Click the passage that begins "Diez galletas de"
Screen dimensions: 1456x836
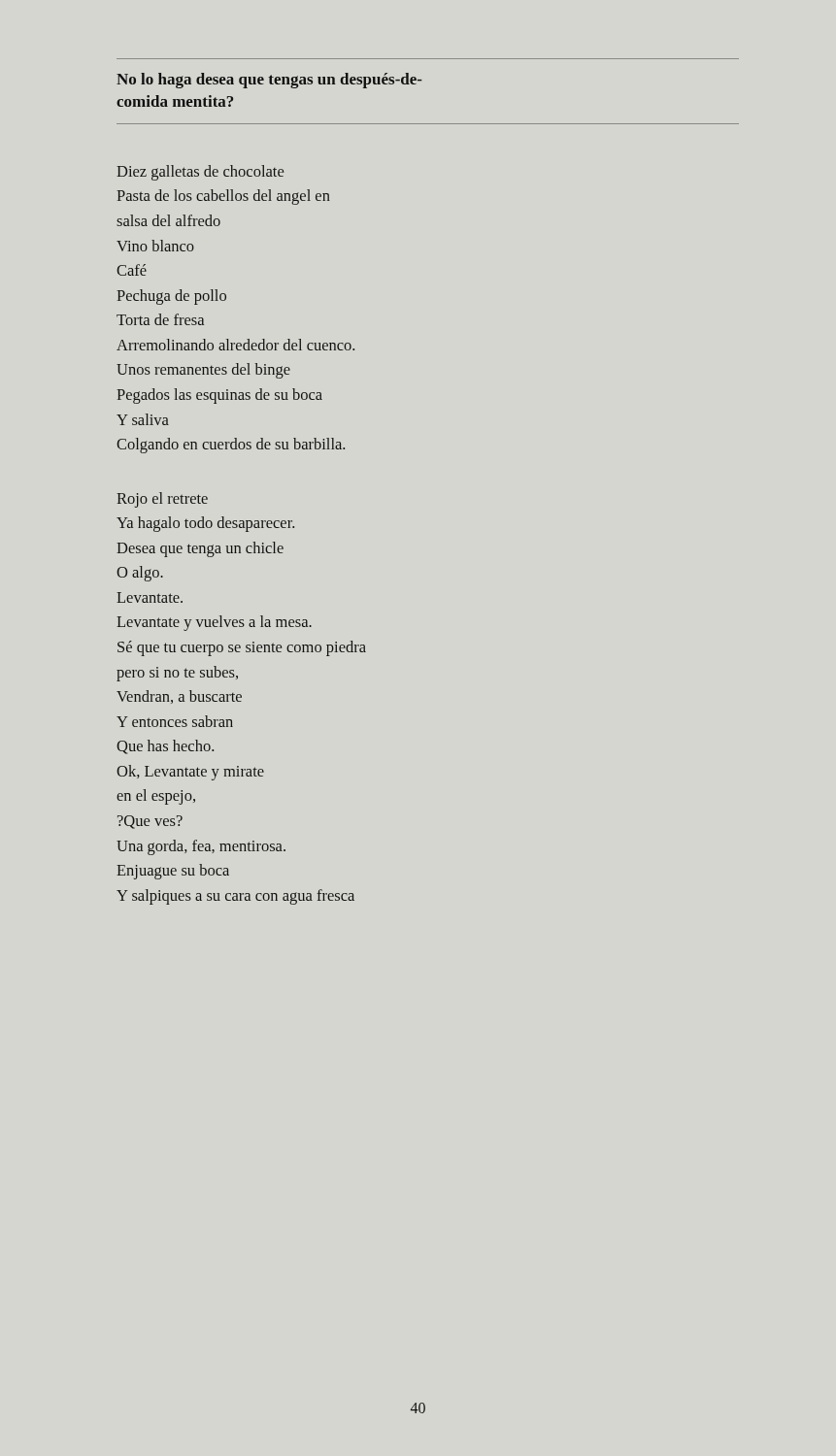point(200,173)
